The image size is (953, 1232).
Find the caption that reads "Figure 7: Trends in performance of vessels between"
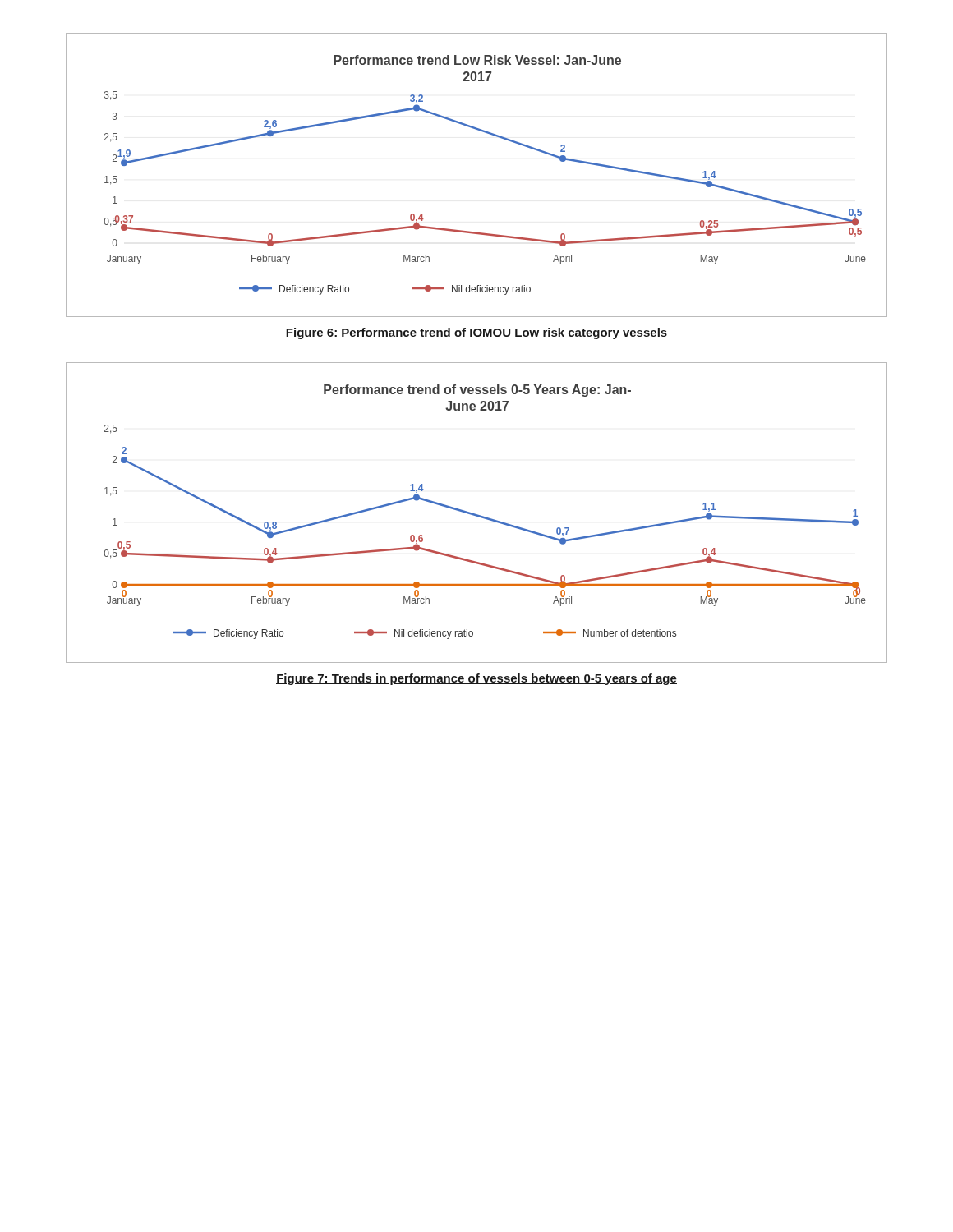point(476,678)
